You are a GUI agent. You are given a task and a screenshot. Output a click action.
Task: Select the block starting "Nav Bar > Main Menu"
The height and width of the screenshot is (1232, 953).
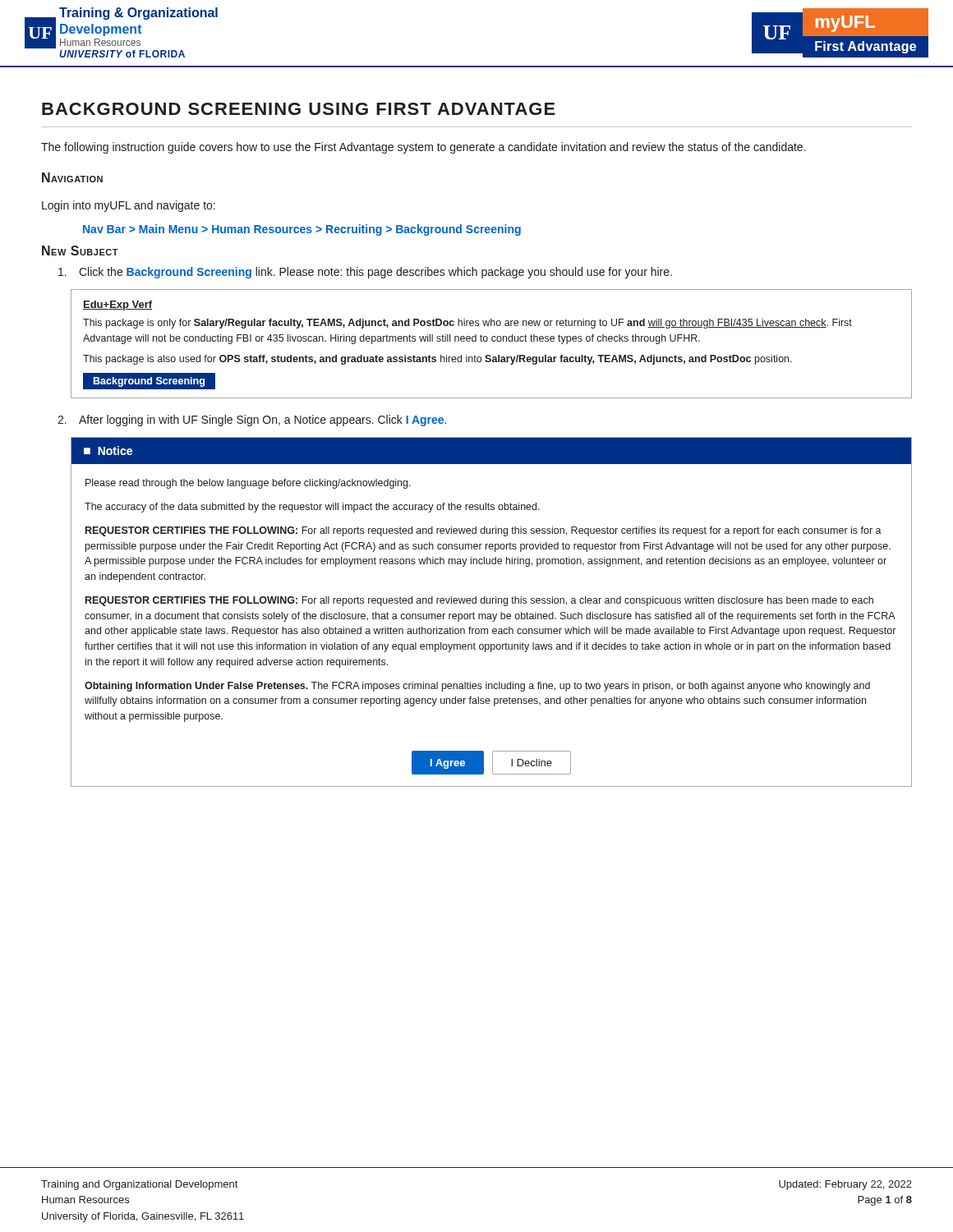coord(497,229)
